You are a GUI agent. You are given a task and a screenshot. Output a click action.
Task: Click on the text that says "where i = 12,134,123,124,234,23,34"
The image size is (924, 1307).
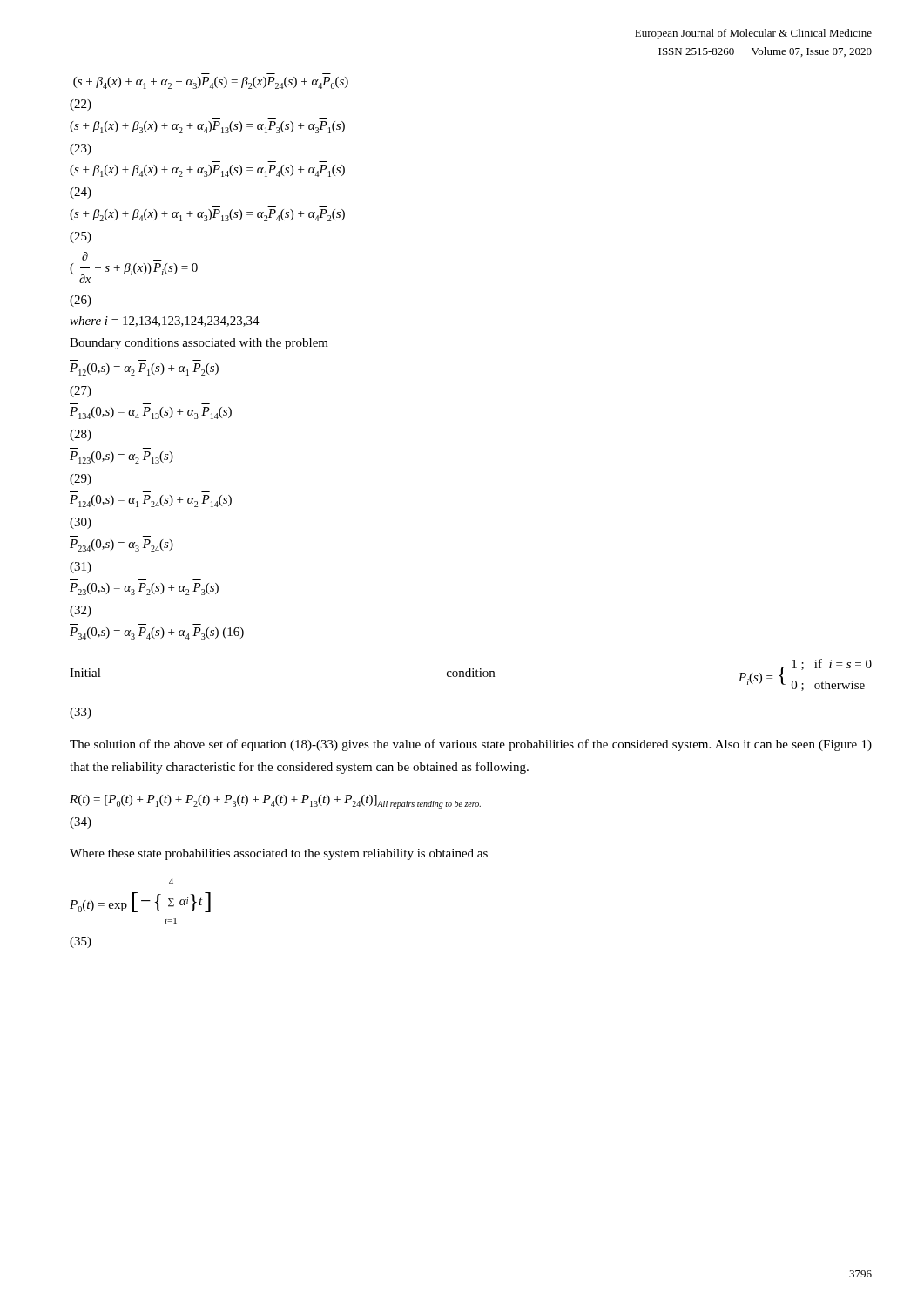164,321
